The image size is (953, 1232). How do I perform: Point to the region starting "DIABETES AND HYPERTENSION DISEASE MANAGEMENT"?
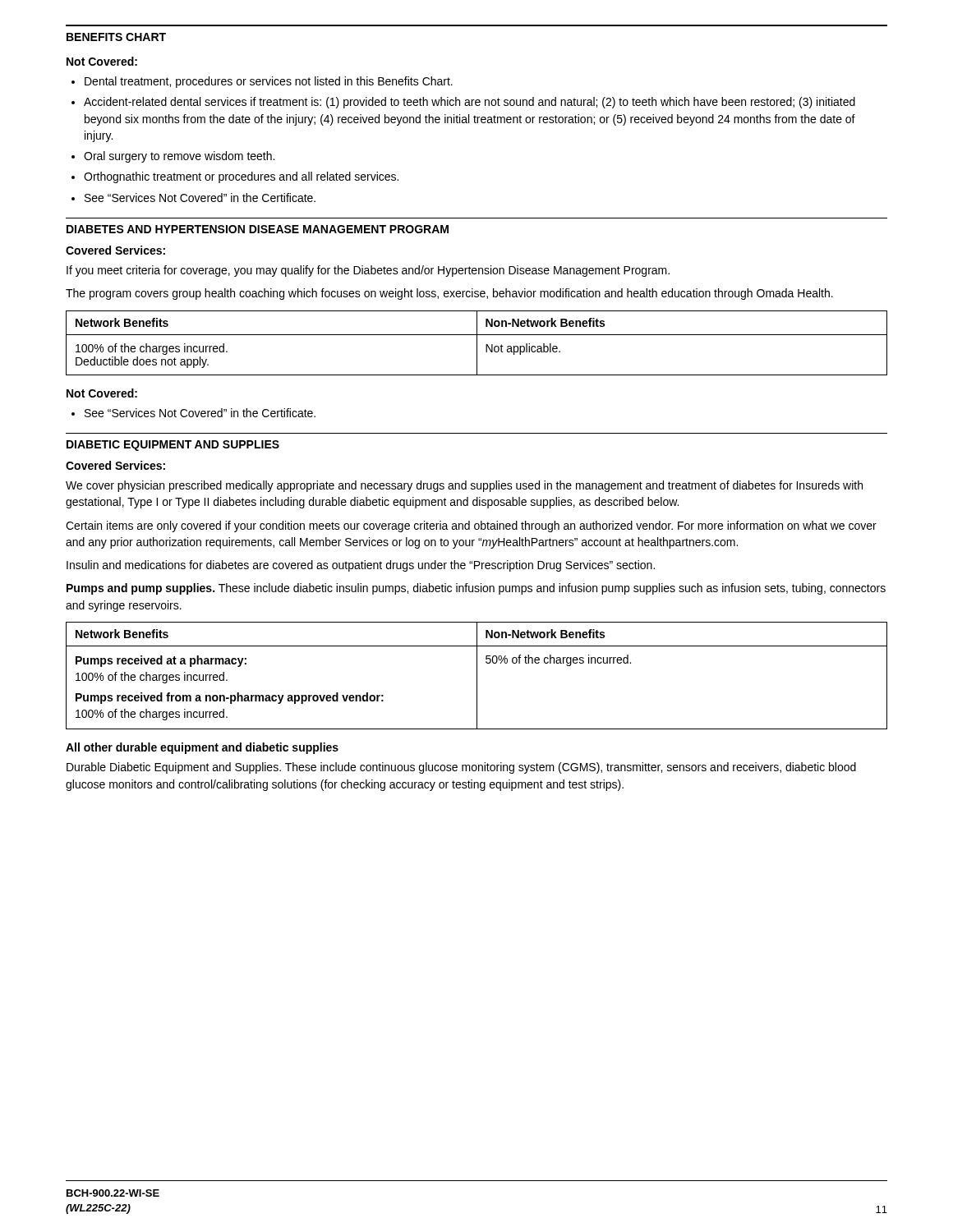(258, 229)
